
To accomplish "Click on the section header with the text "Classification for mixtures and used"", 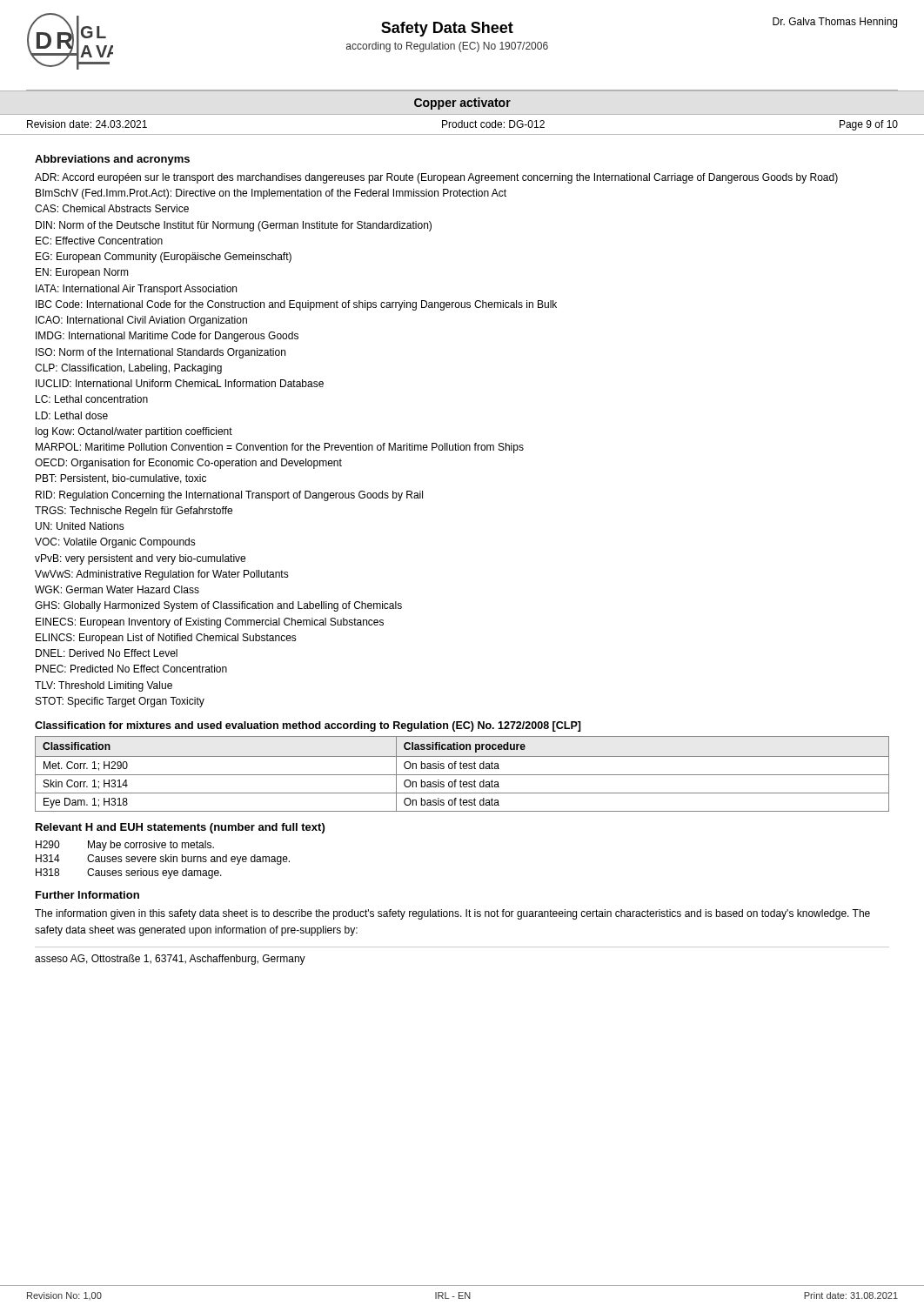I will point(308,726).
